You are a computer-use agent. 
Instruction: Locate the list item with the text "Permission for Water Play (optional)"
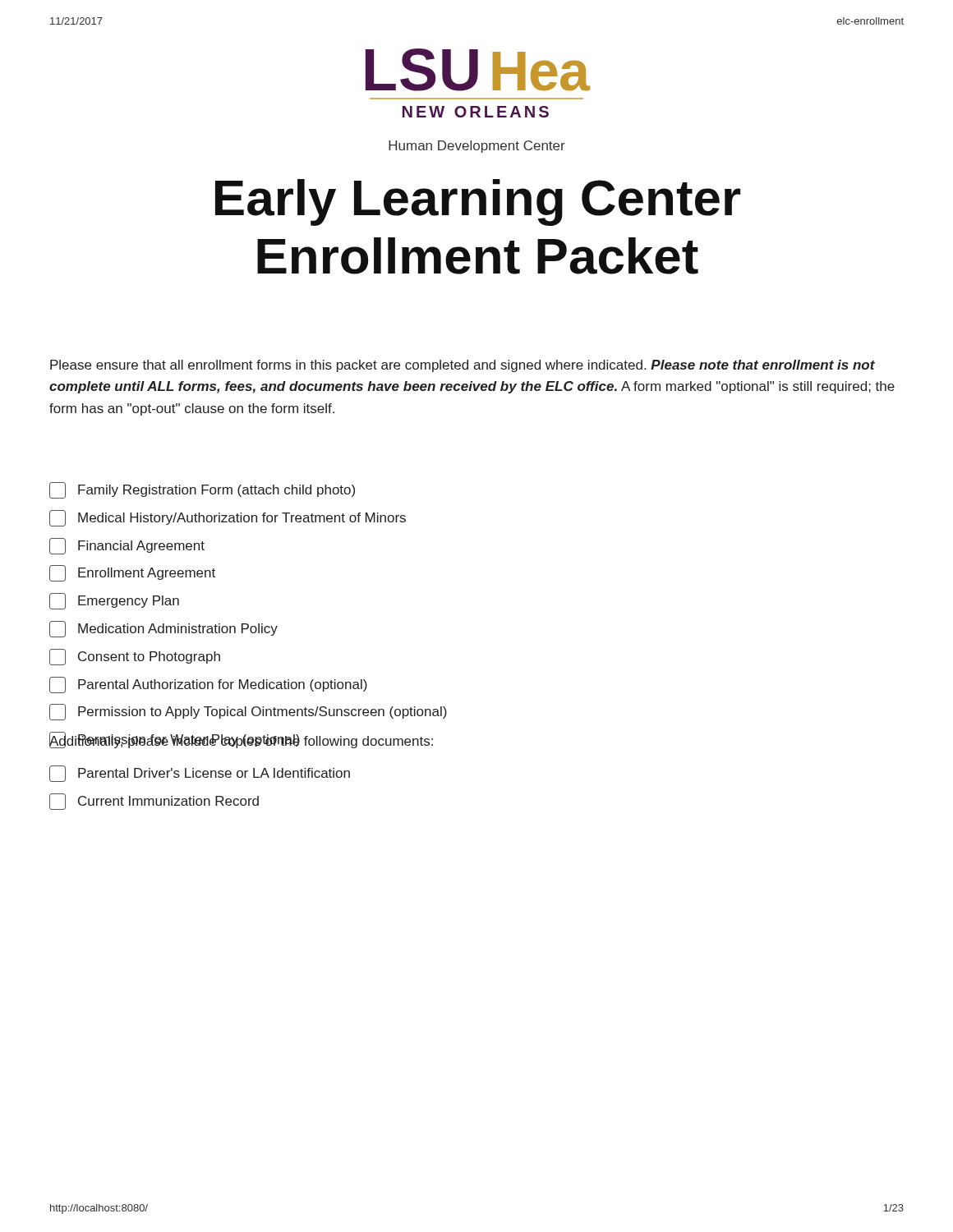tap(175, 740)
